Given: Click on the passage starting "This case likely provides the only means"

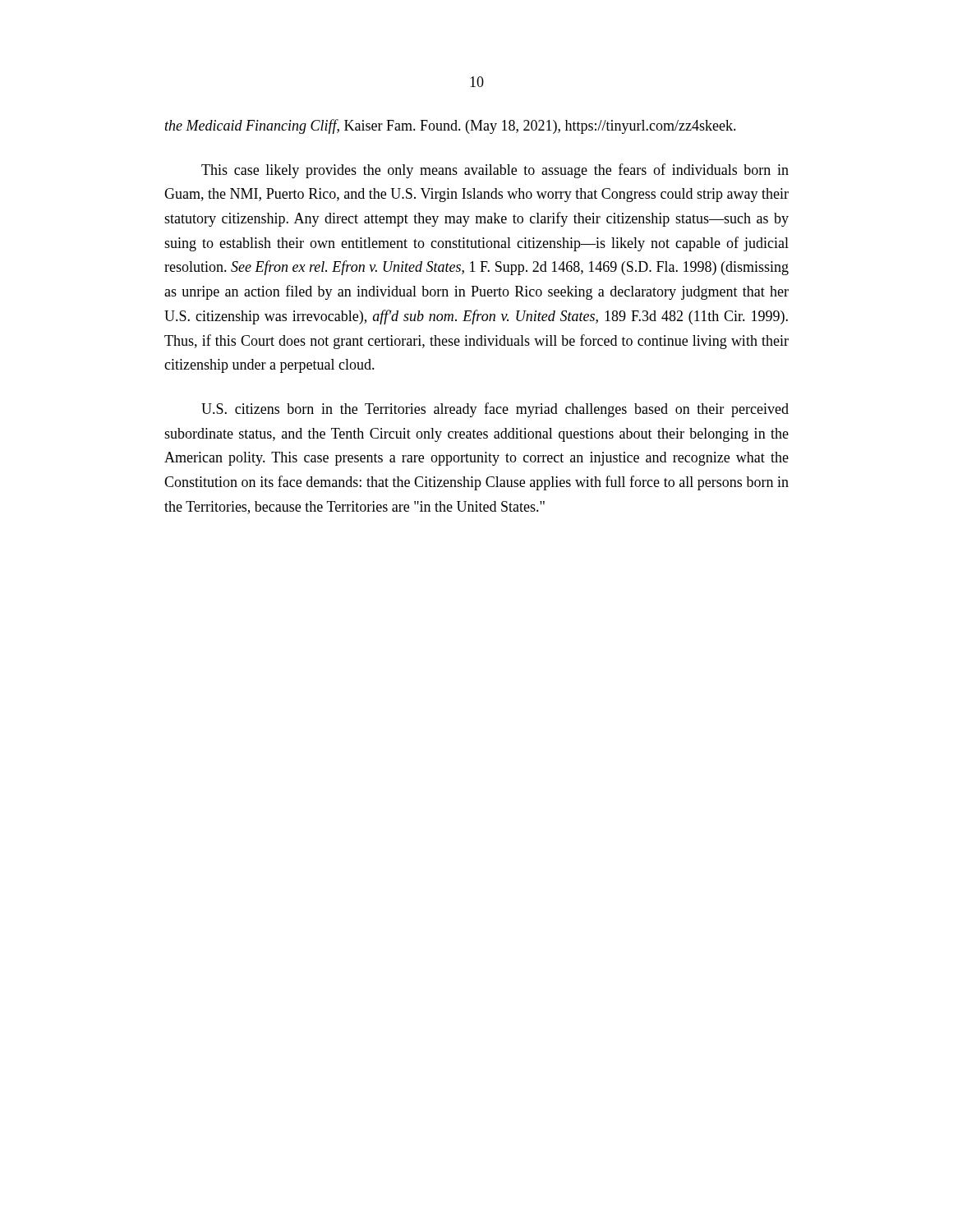Looking at the screenshot, I should click(476, 268).
